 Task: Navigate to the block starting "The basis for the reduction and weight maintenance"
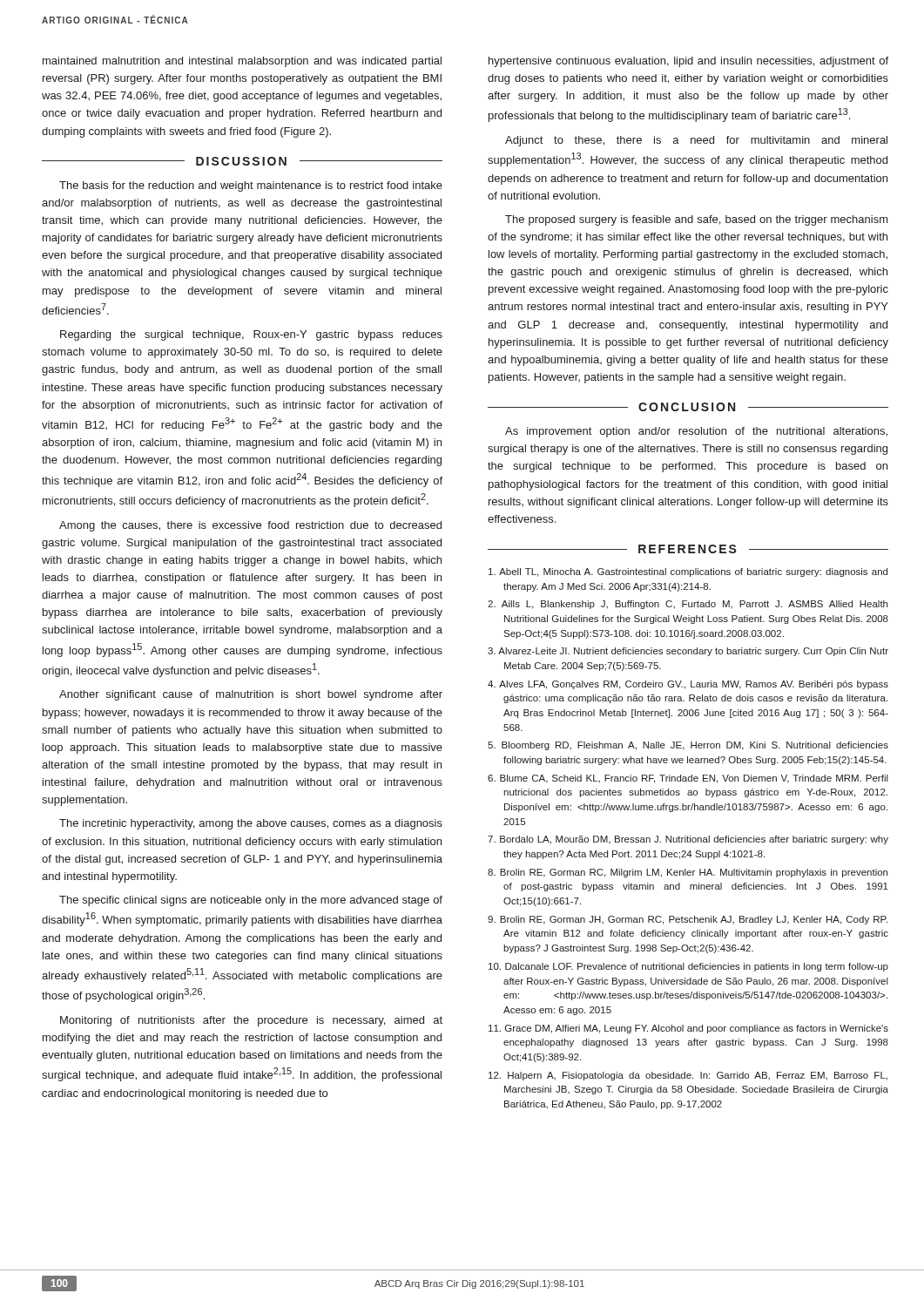242,639
